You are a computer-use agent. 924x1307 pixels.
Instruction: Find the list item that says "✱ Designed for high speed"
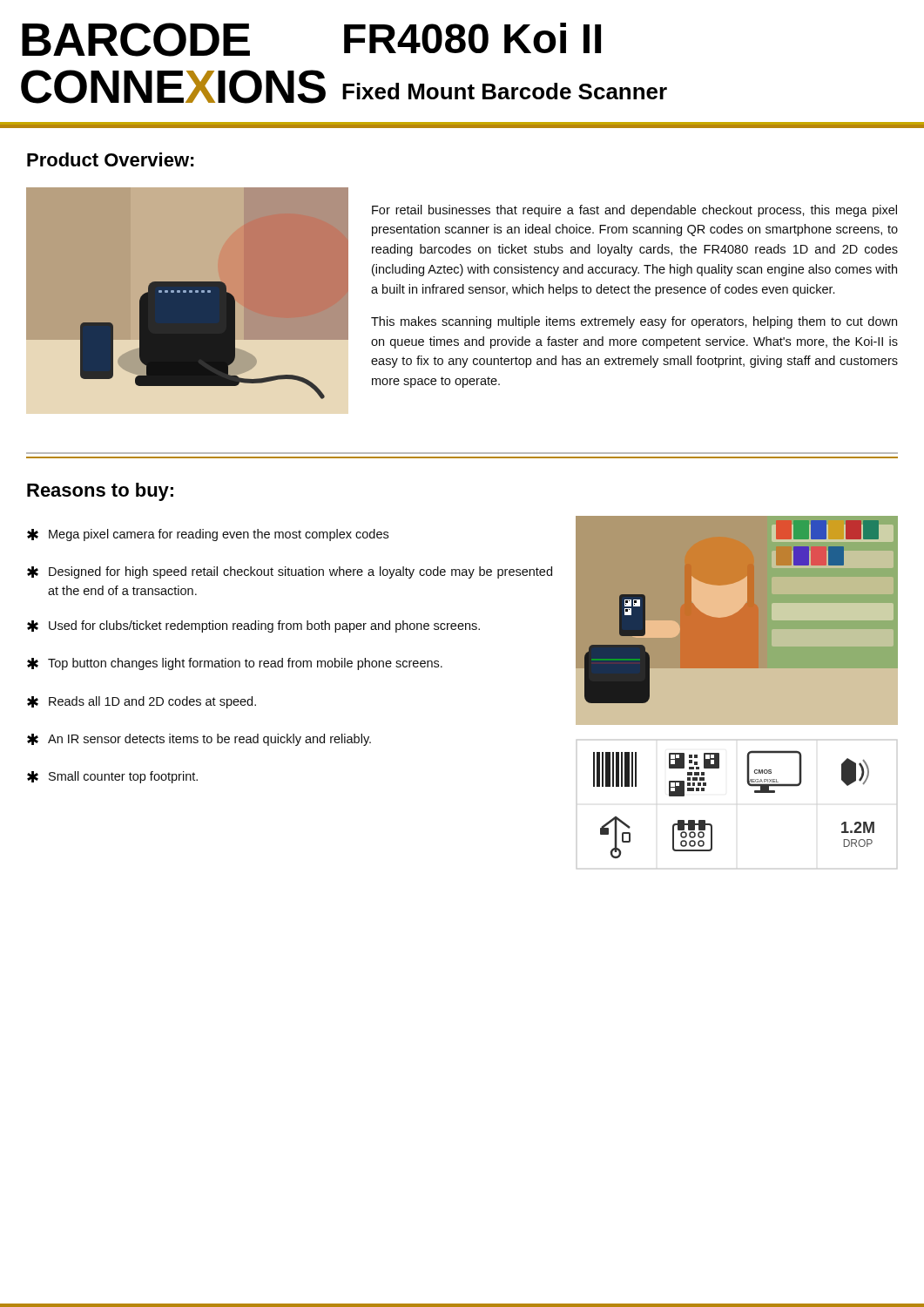point(290,581)
